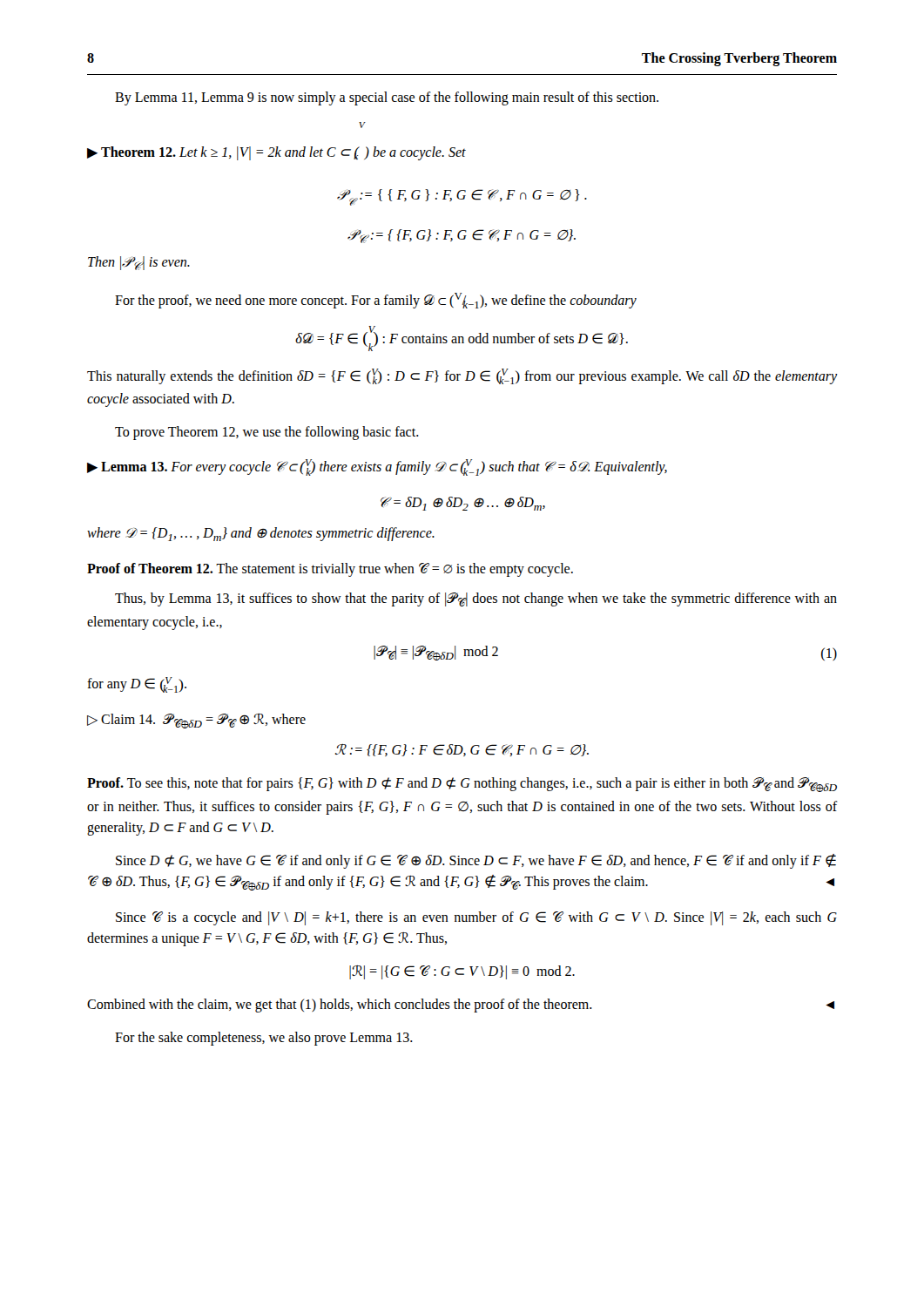Select the element starting "For the sake completeness, we also"
This screenshot has height=1307, width=924.
pos(264,1039)
